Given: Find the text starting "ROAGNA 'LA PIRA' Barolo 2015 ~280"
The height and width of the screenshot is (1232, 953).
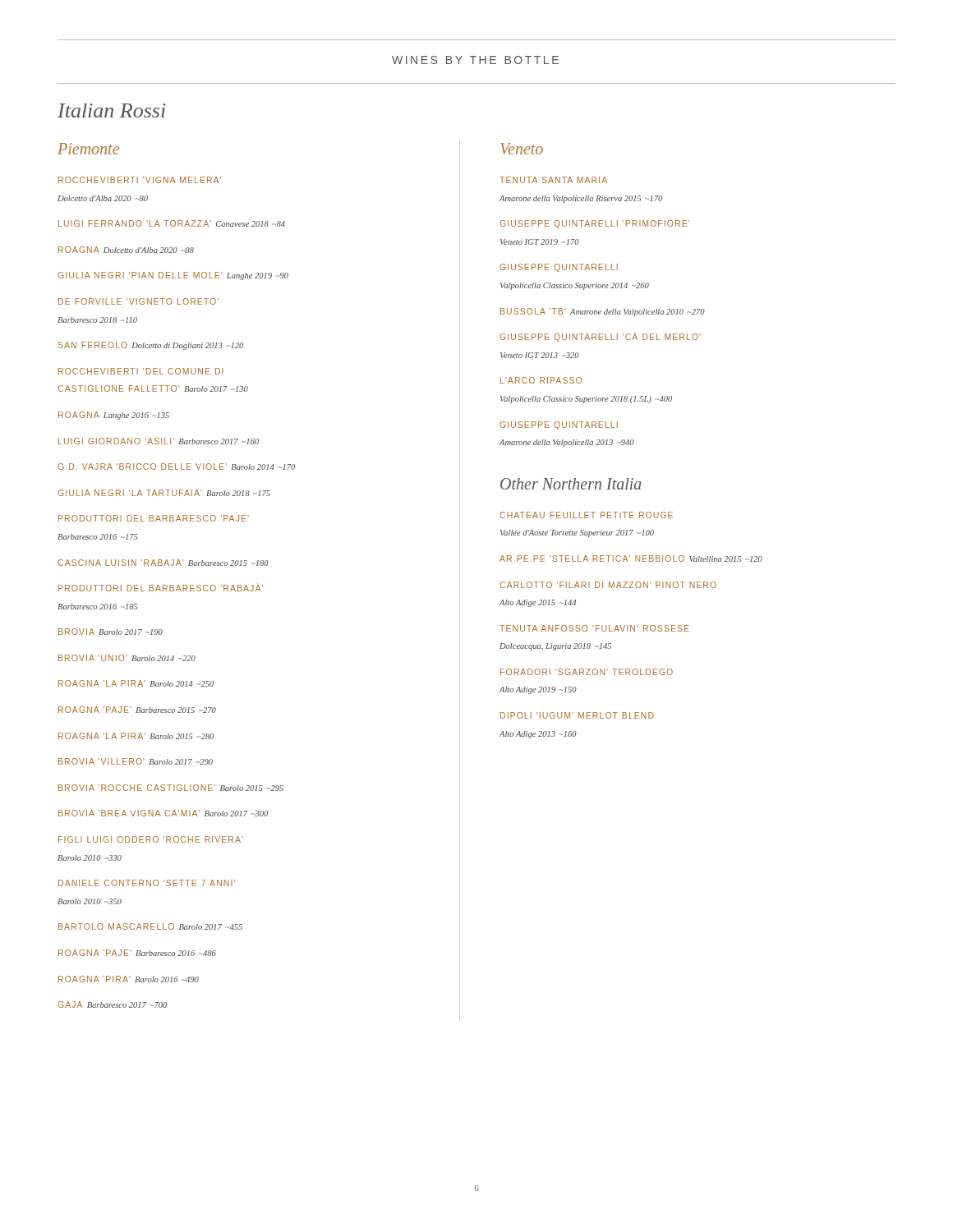Looking at the screenshot, I should coord(136,734).
